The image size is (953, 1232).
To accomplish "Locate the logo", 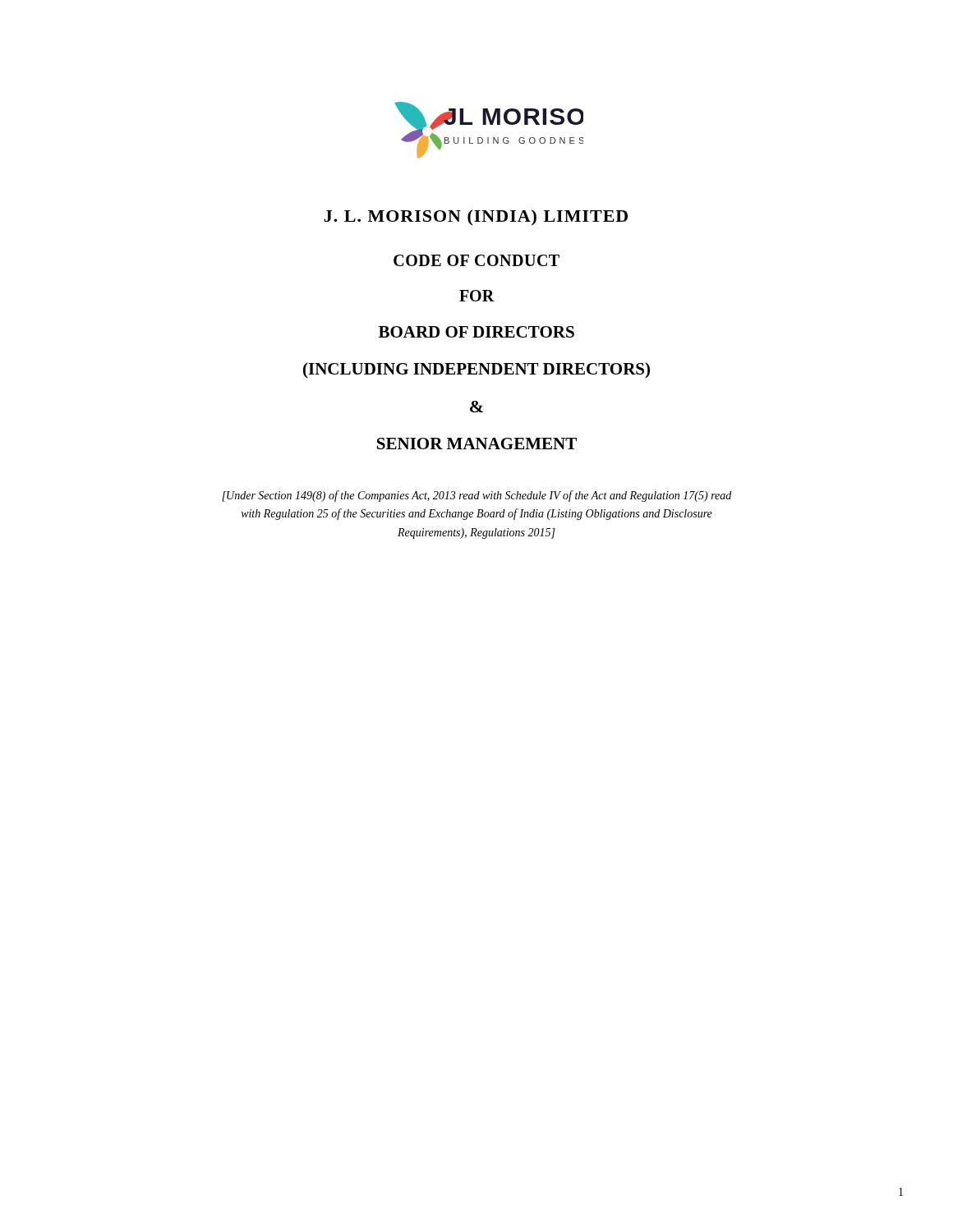I will click(476, 127).
